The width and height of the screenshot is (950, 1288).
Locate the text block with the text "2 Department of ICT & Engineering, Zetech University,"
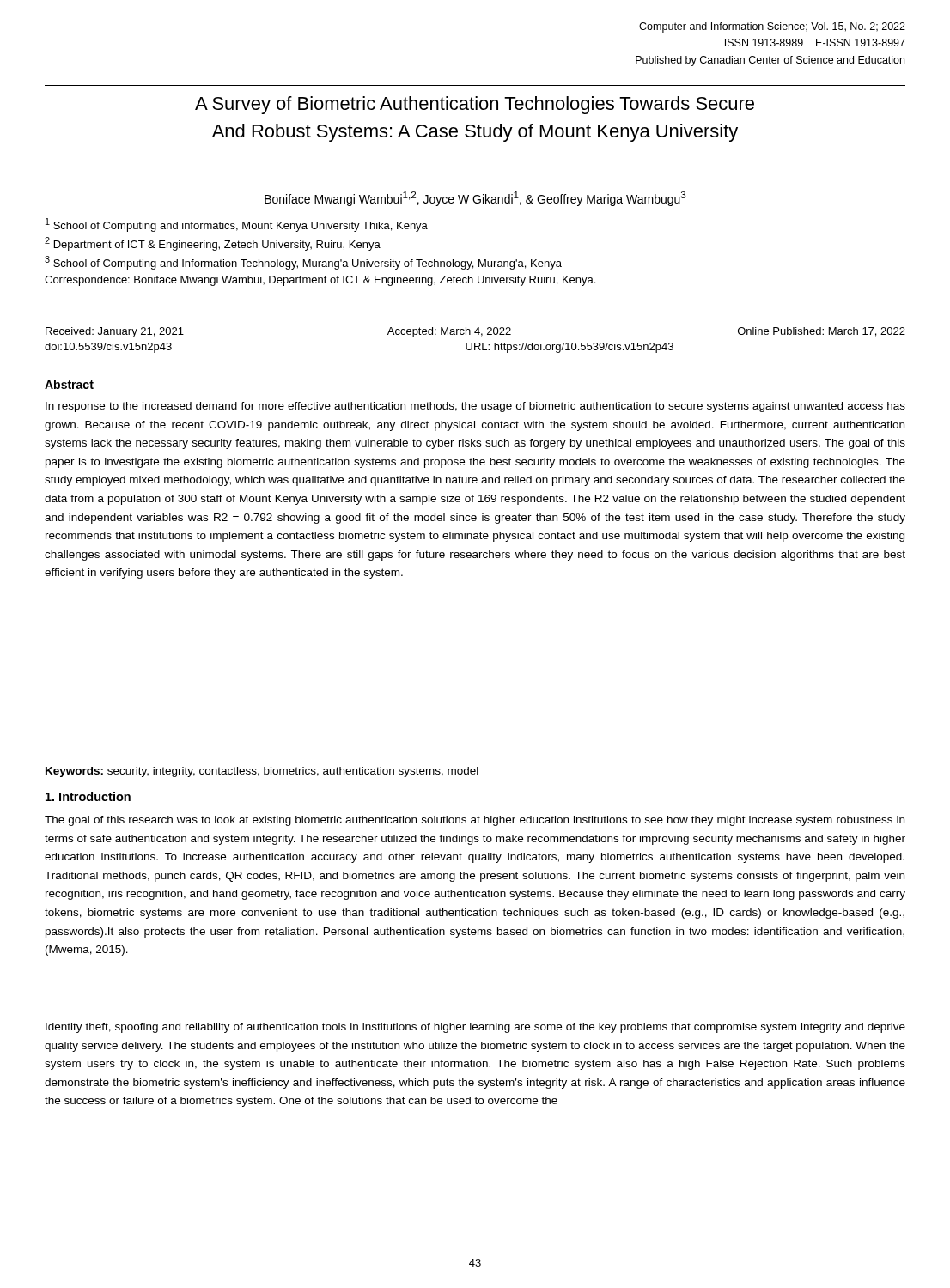212,243
